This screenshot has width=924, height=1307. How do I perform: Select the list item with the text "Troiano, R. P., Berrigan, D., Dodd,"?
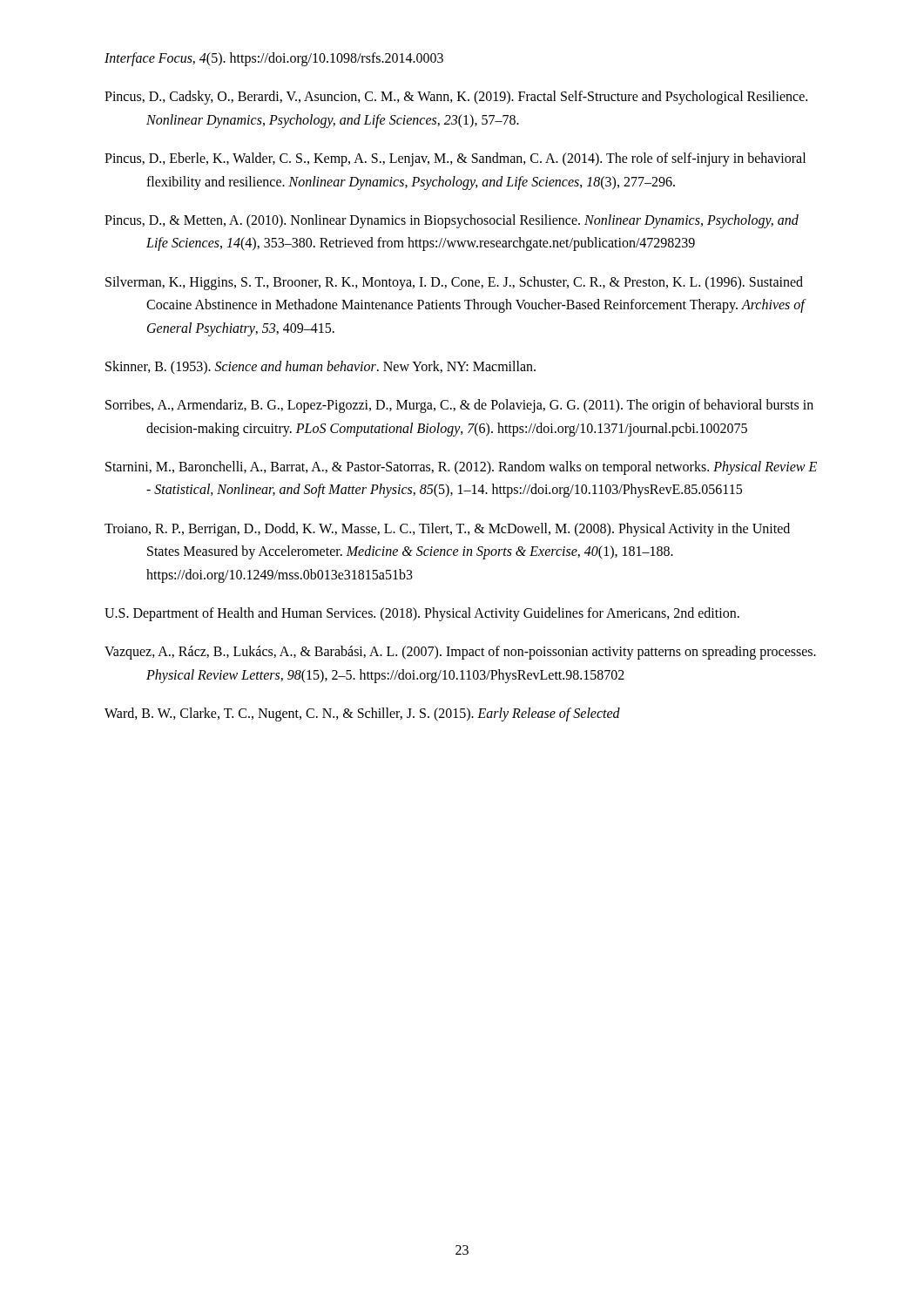point(447,551)
